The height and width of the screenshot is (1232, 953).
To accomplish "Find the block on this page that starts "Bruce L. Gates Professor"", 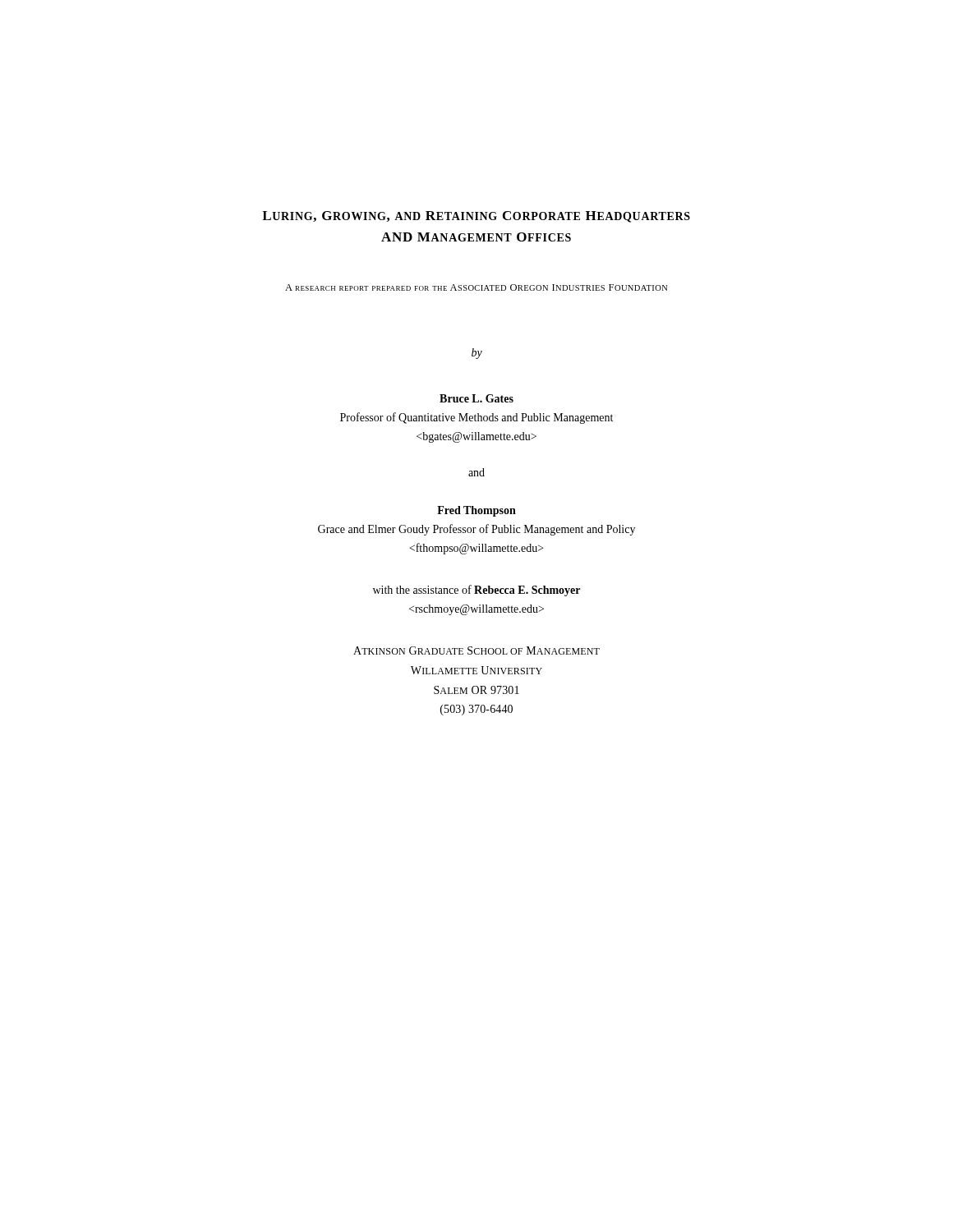I will [476, 418].
